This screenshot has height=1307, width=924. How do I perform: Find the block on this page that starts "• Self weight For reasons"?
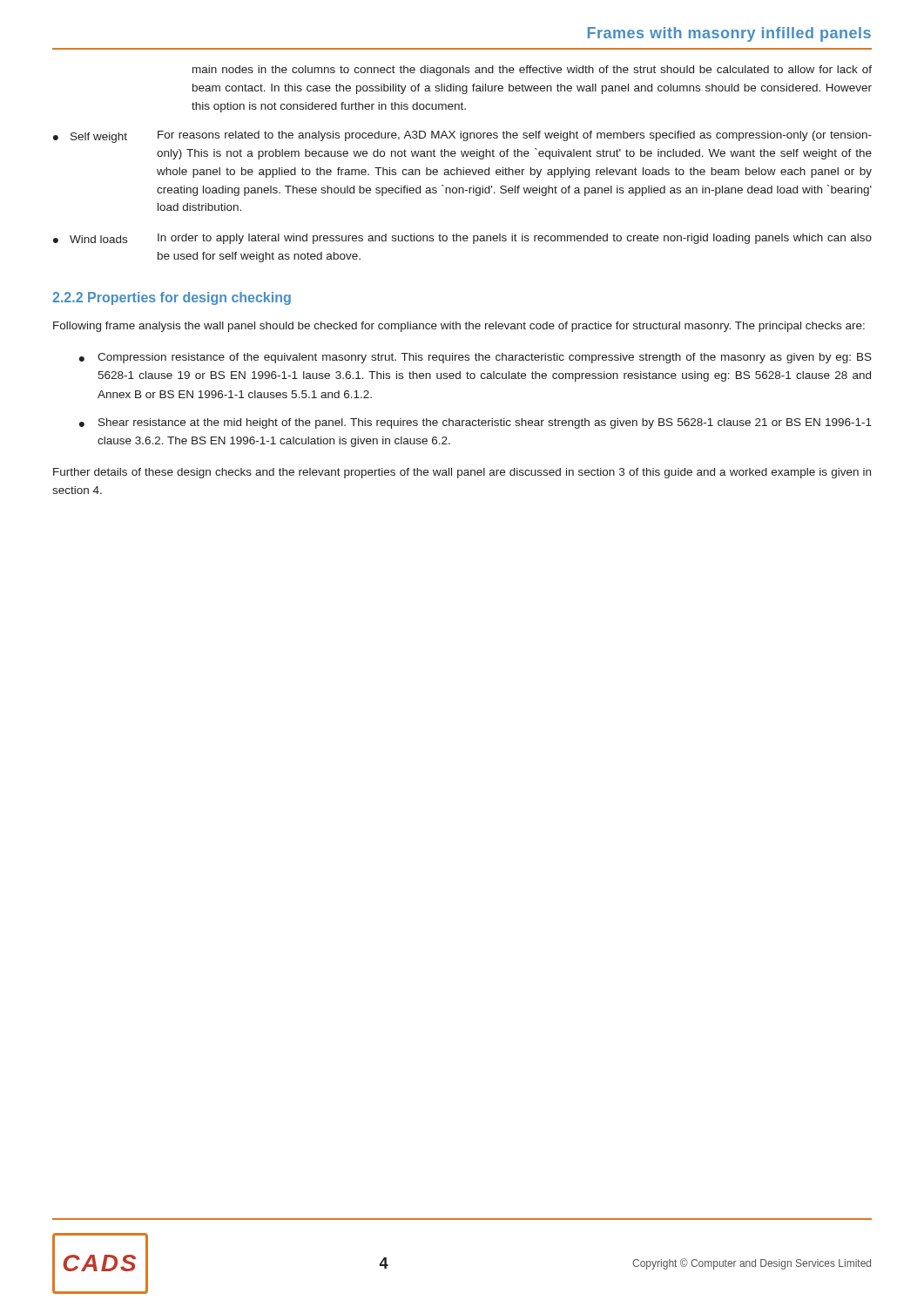(462, 172)
